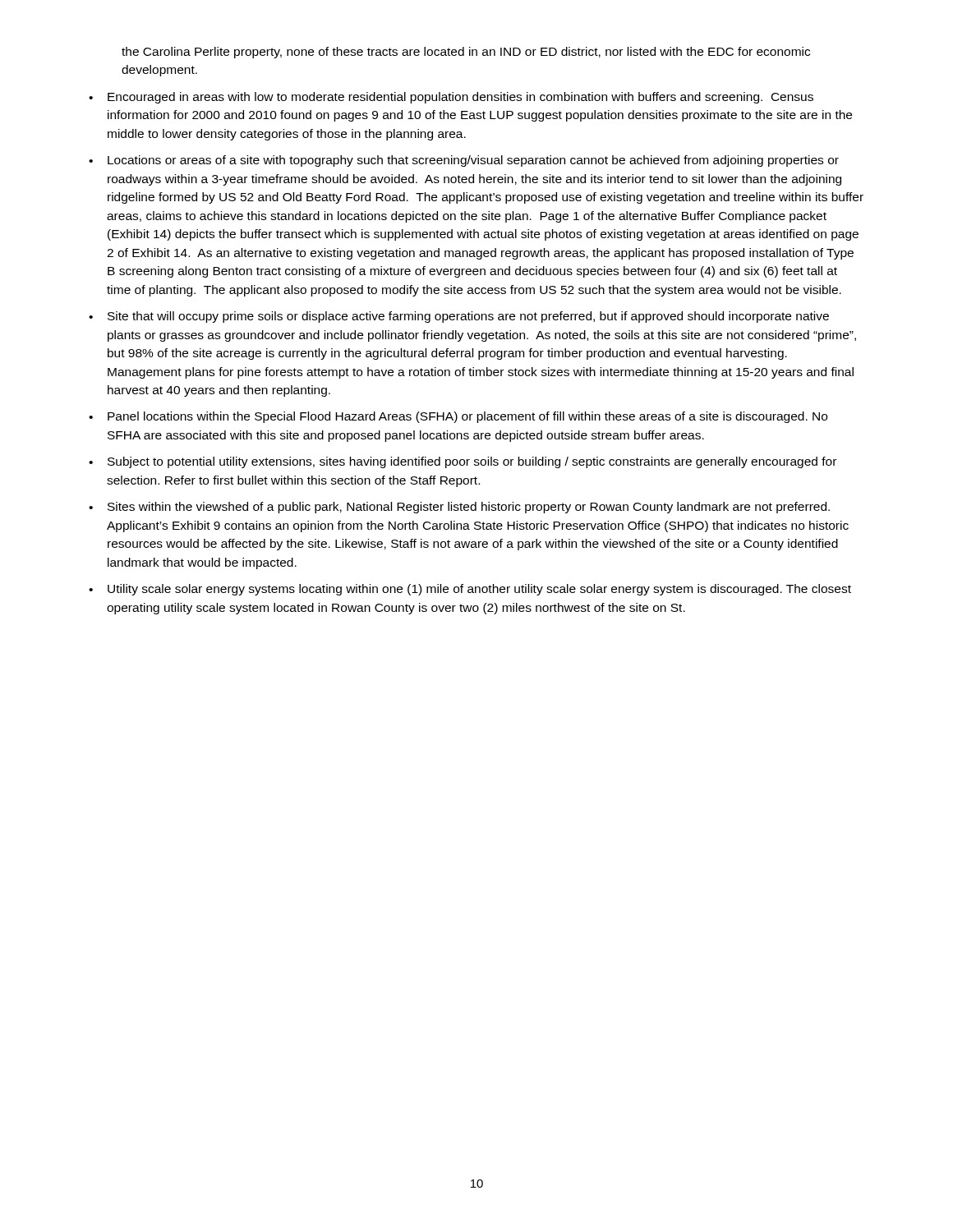Point to the block beginning "the Carolina Perlite property,"
This screenshot has height=1232, width=953.
tap(466, 61)
